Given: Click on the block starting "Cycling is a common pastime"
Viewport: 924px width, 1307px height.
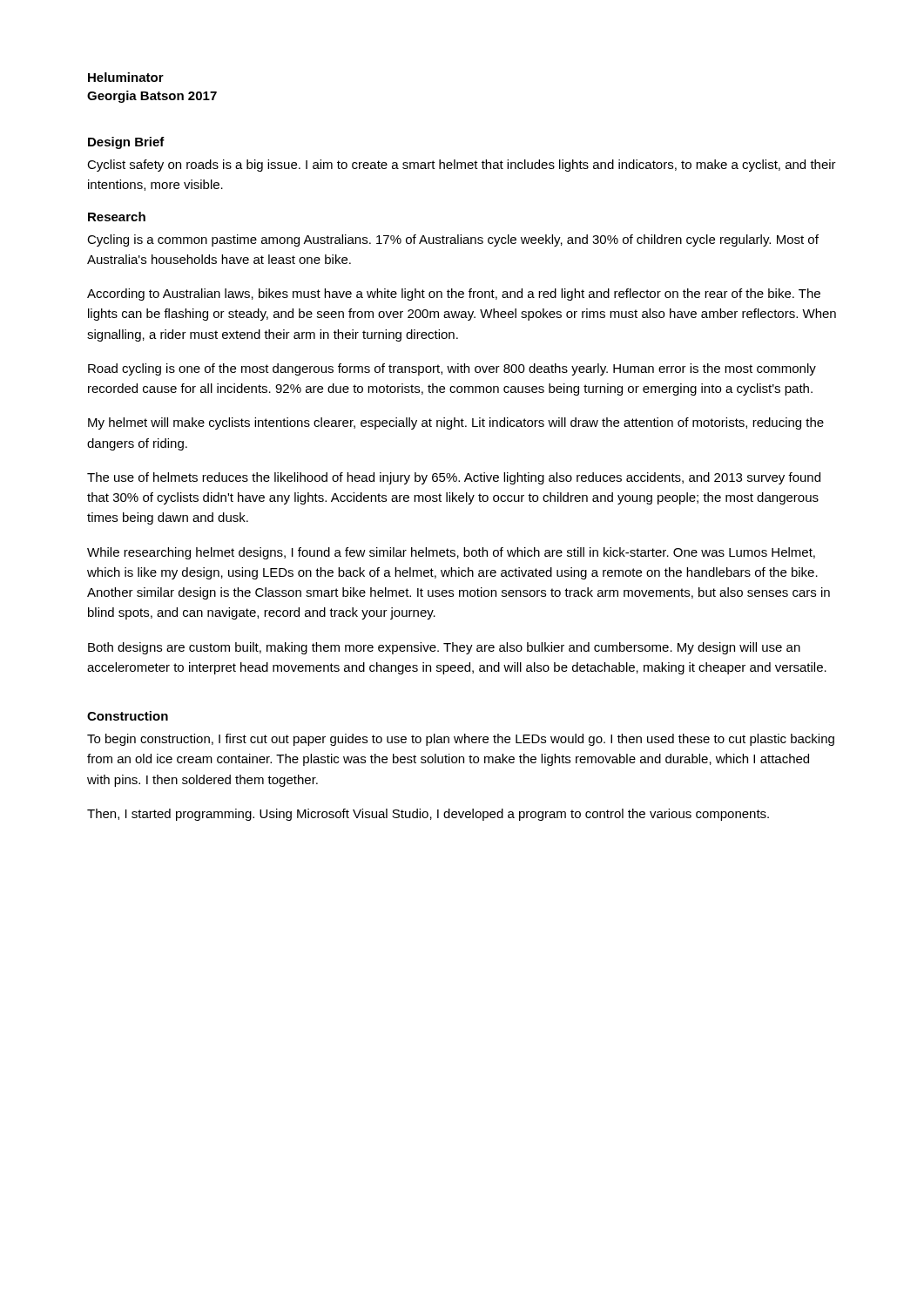Looking at the screenshot, I should click(x=453, y=249).
